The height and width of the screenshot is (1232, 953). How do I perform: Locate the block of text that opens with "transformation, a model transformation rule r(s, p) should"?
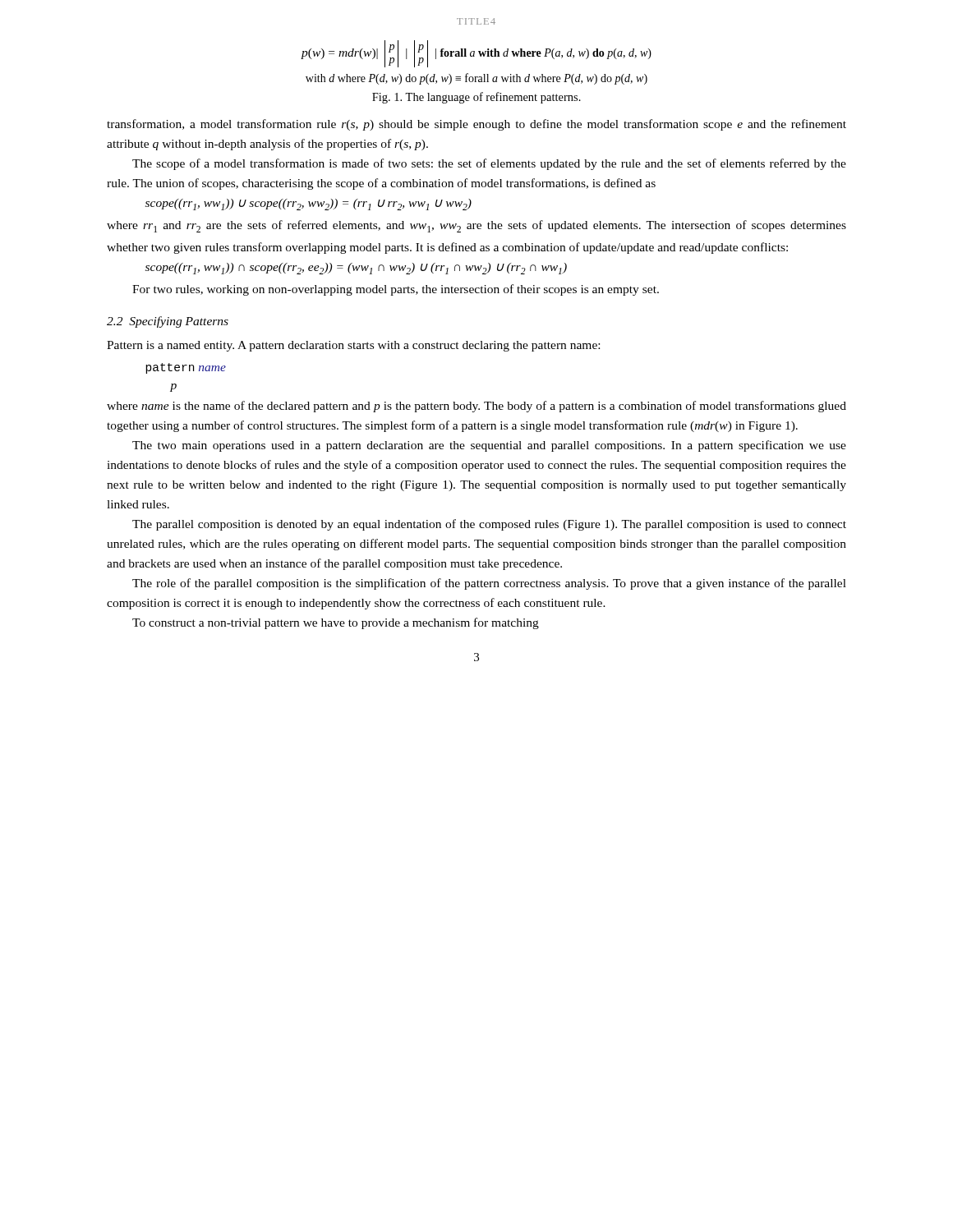click(x=476, y=133)
